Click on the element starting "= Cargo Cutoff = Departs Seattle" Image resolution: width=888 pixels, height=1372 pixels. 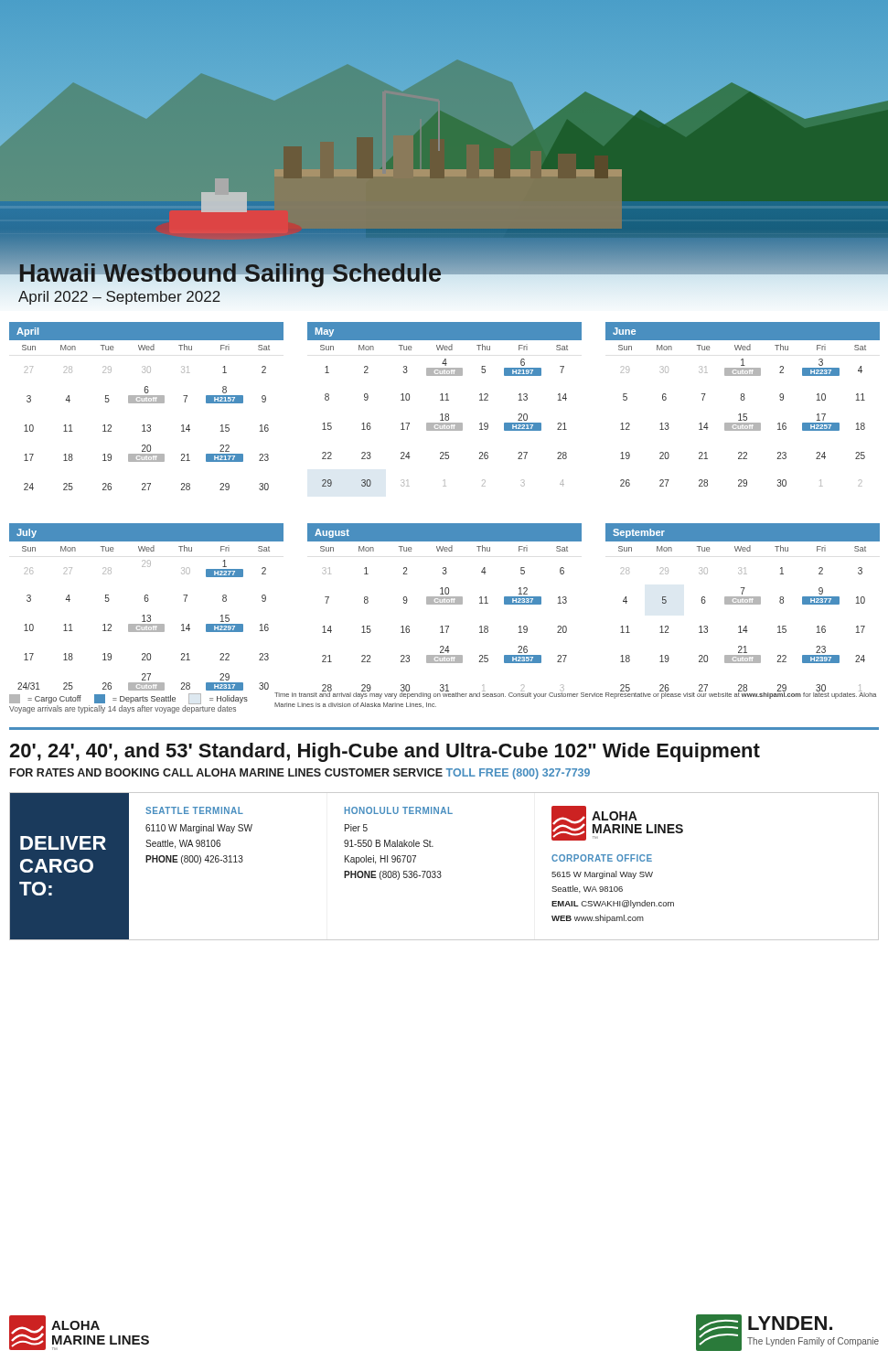pyautogui.click(x=128, y=699)
